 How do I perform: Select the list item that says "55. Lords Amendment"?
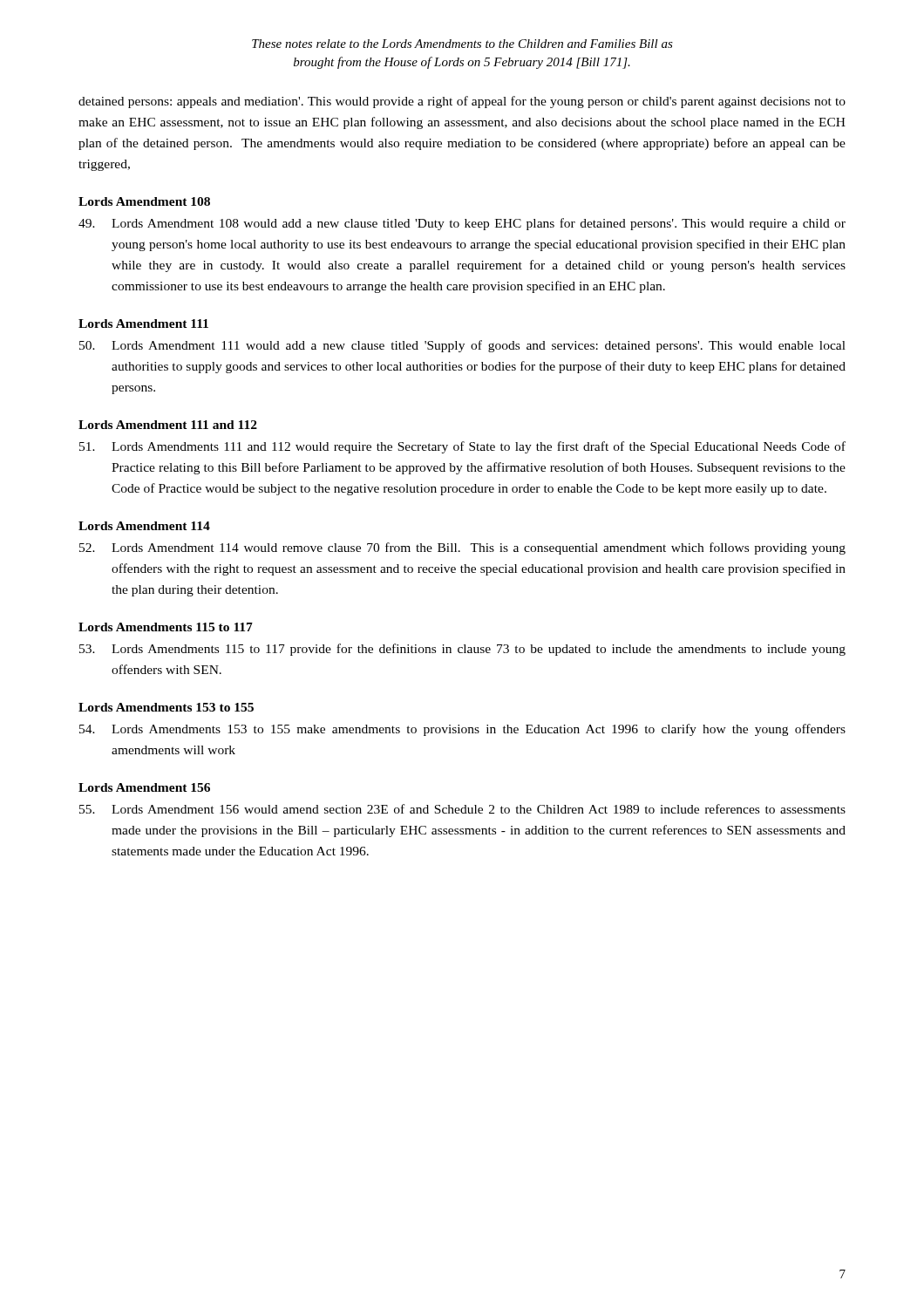coord(462,830)
